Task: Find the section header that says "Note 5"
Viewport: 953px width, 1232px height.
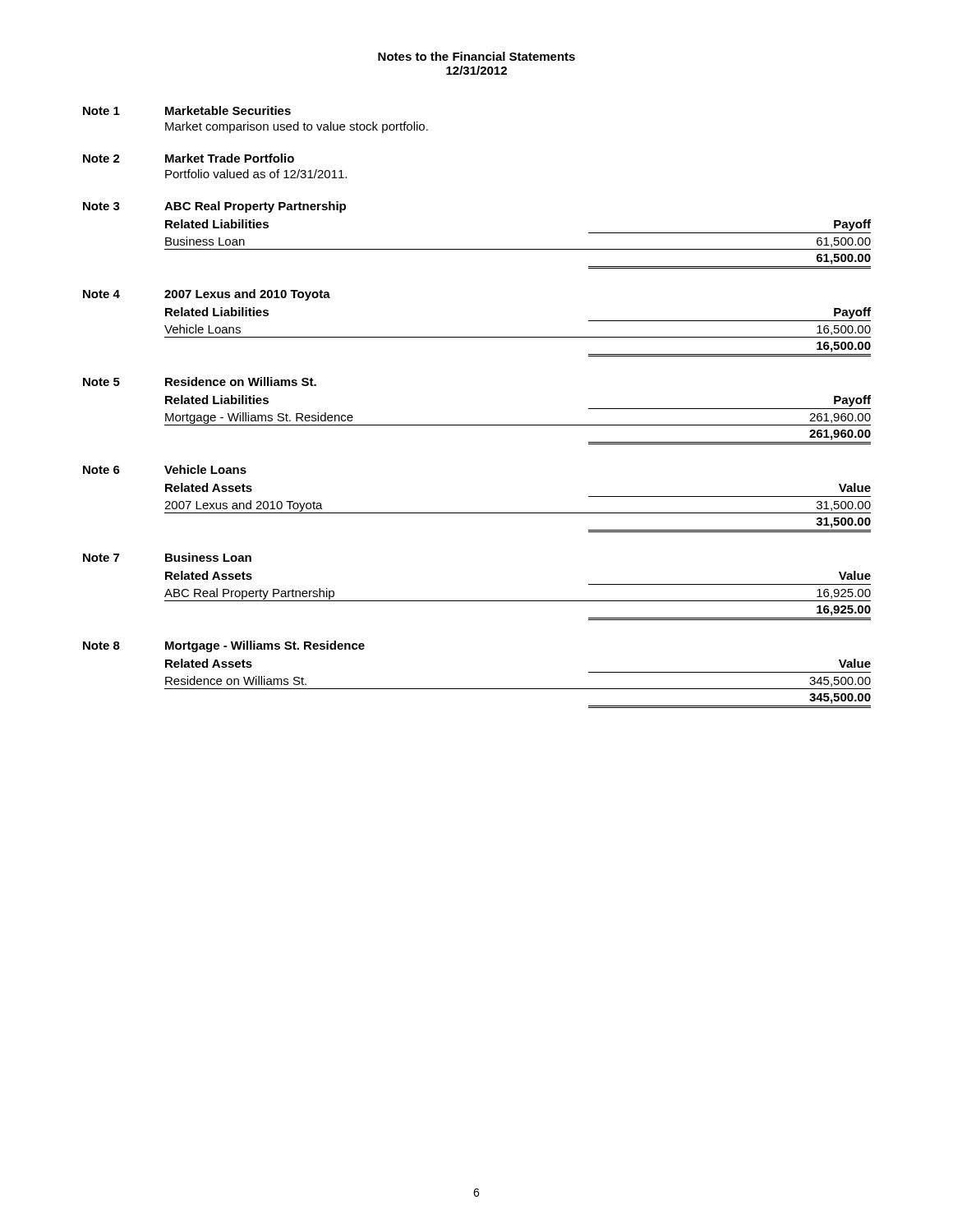Action: pyautogui.click(x=101, y=381)
